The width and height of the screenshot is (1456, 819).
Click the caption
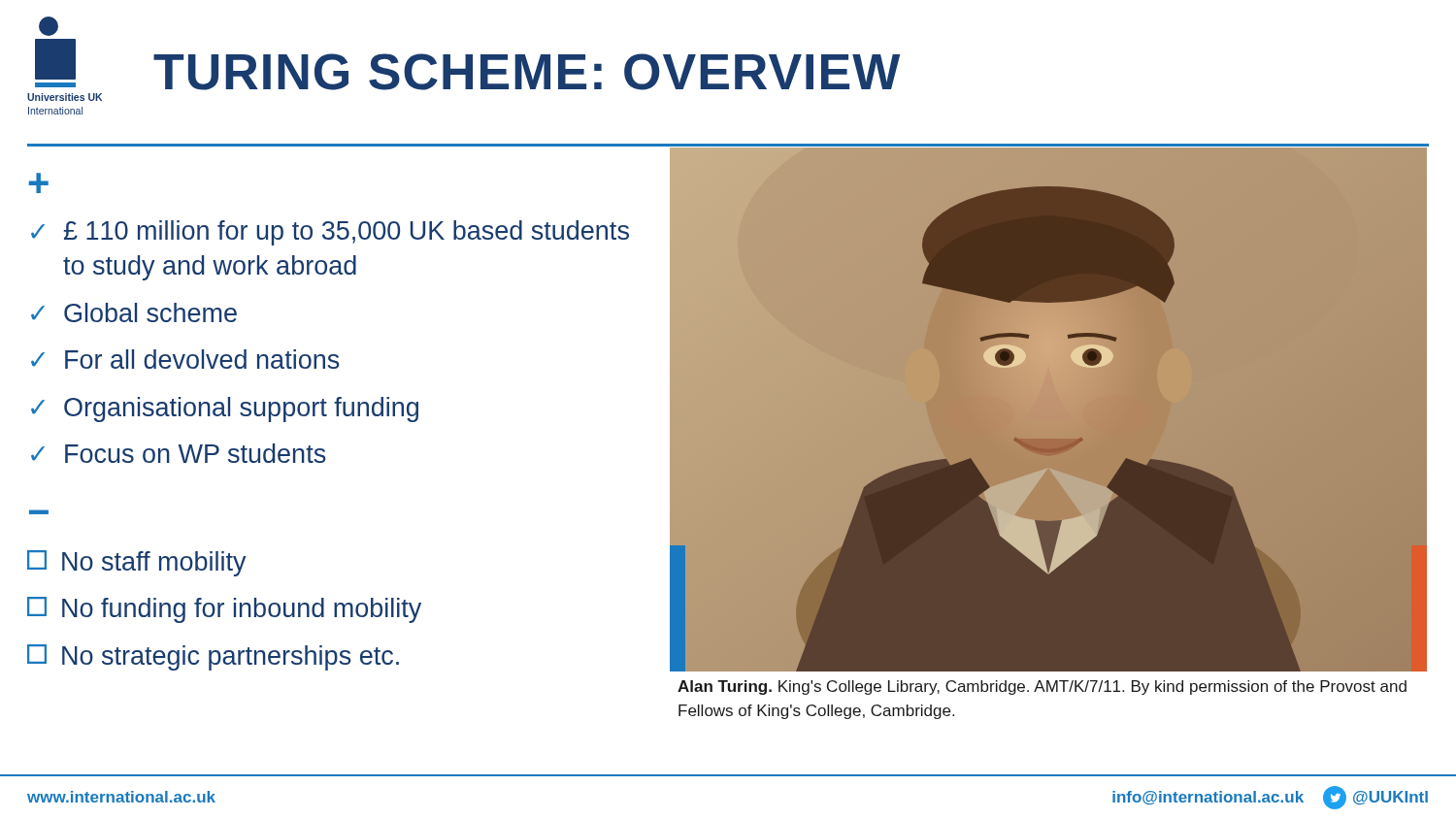[x=1048, y=700]
